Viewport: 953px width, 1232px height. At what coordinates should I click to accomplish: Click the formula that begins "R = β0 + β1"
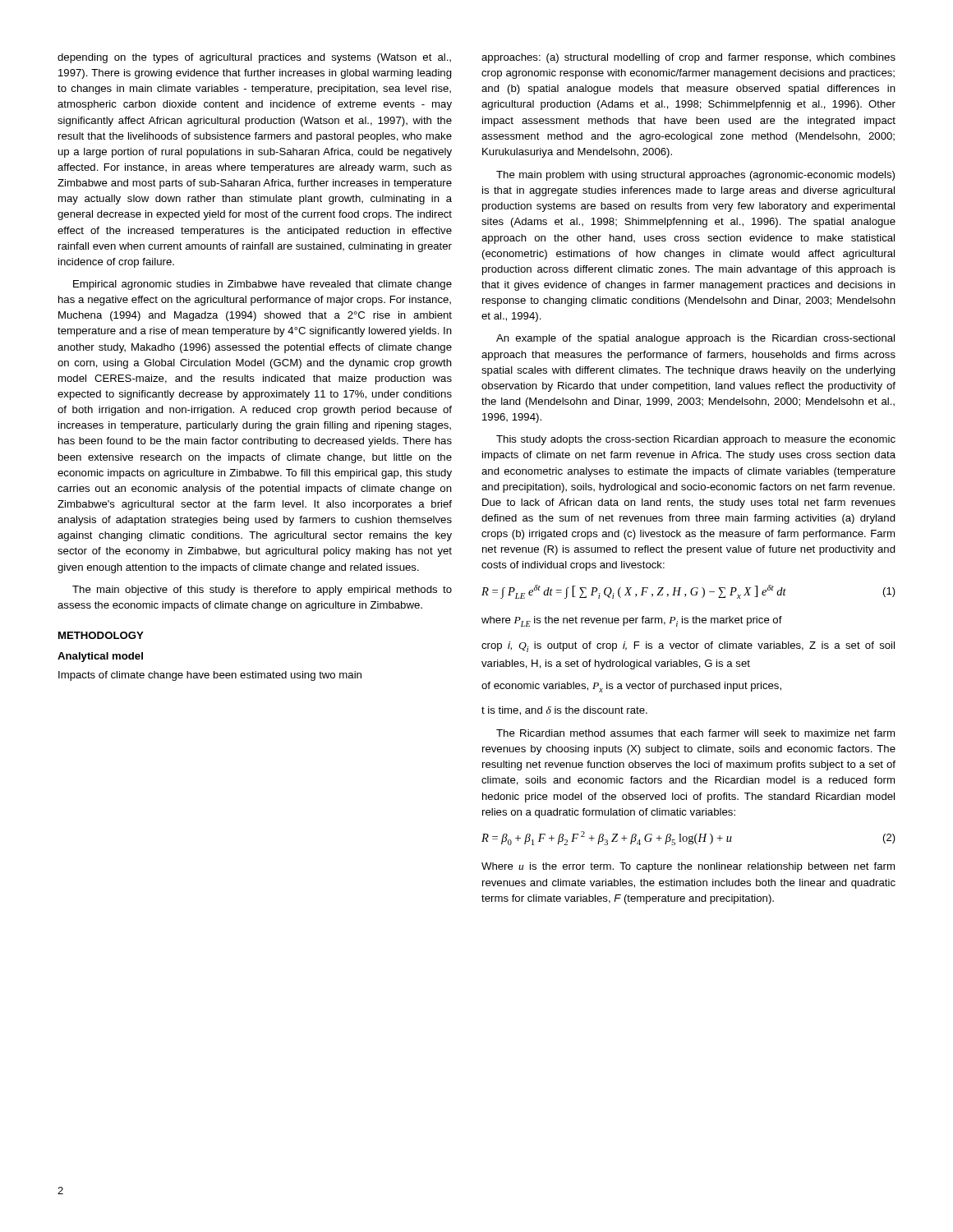(x=688, y=838)
